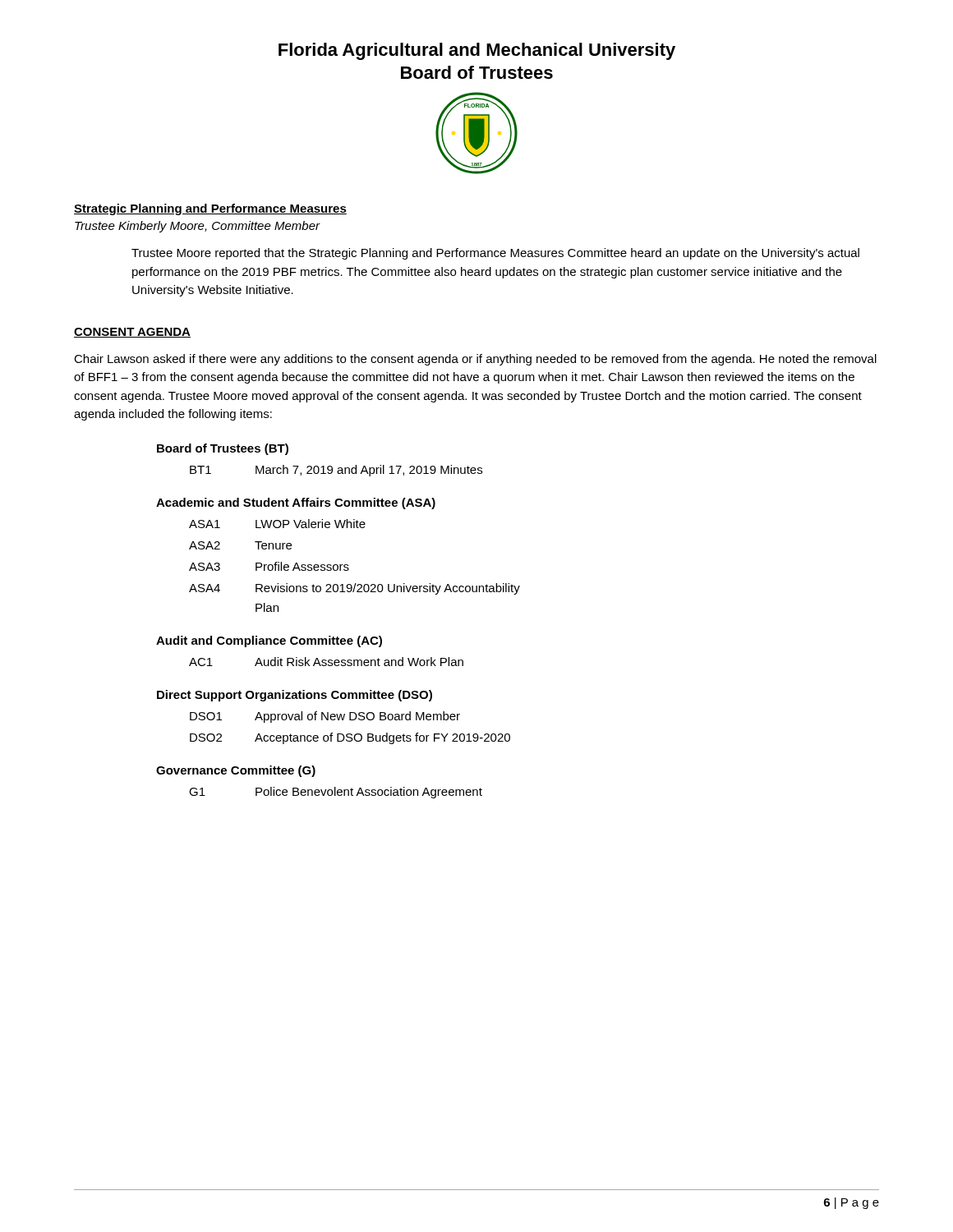Viewport: 953px width, 1232px height.
Task: Click the passage that begins "Direct Support Organizations Committee (DSO) DSO1"
Action: pos(295,696)
